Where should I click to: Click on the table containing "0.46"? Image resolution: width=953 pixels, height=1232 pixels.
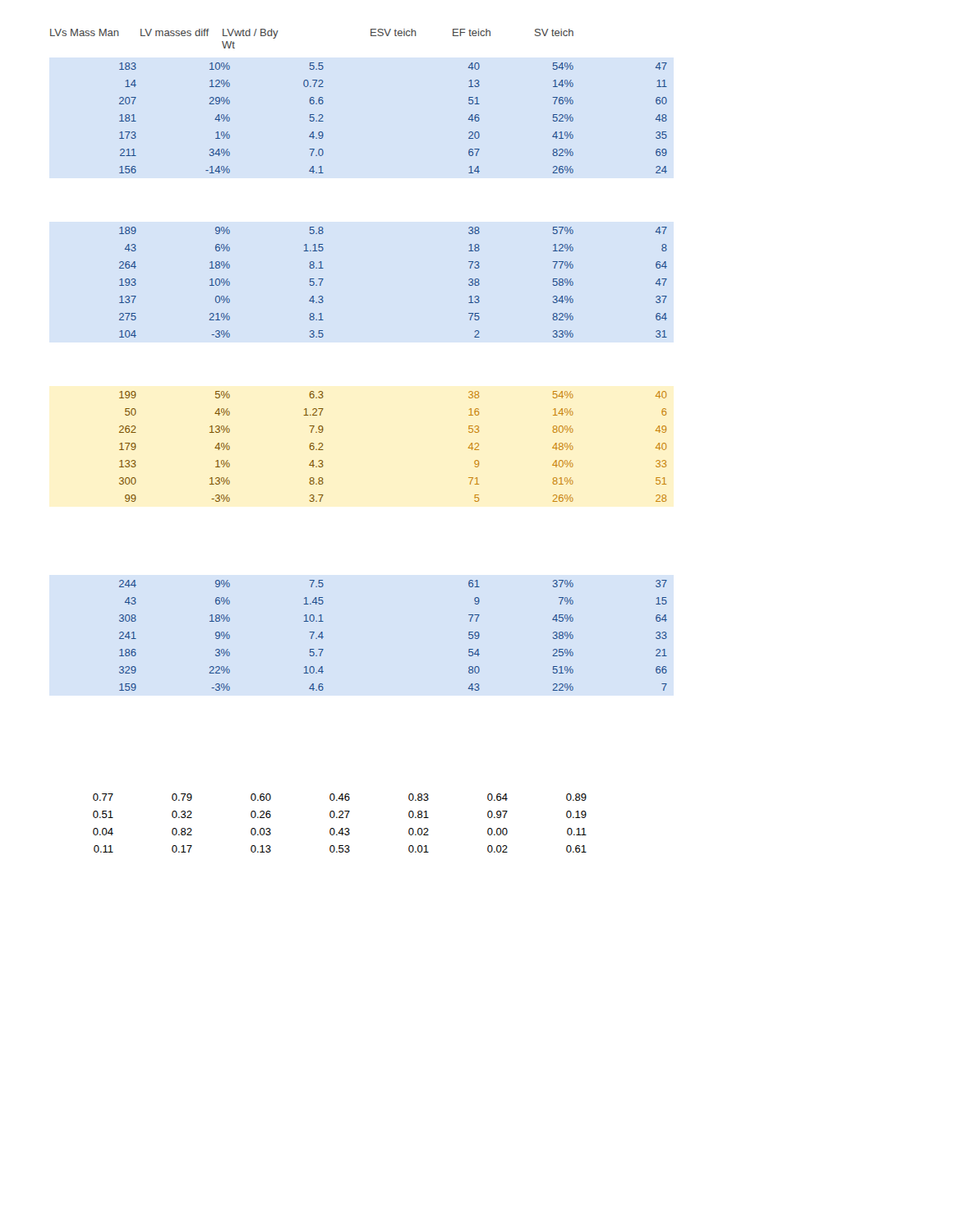pyautogui.click(x=255, y=823)
